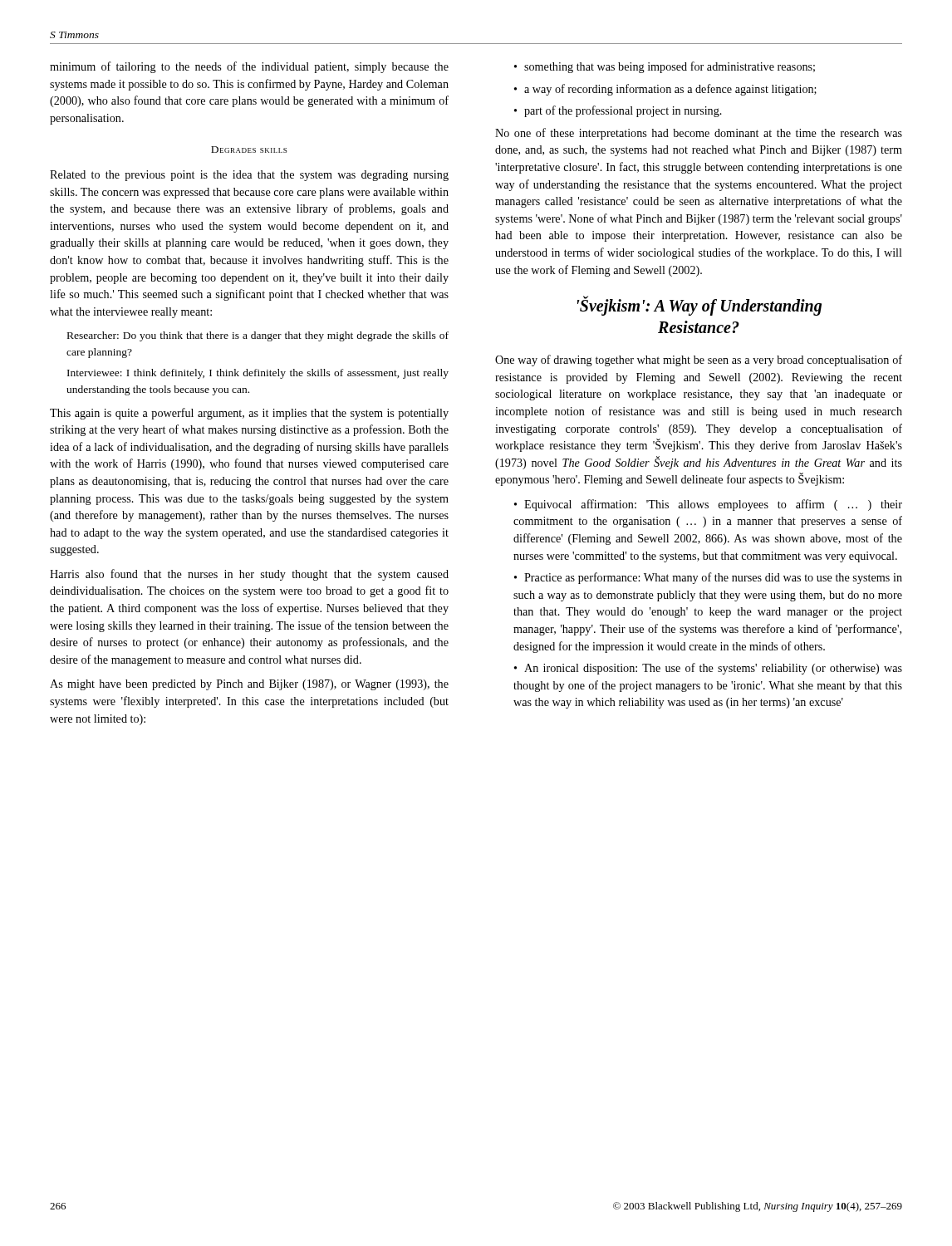Screen dimensions: 1246x952
Task: Click on the element starting "One way of drawing together what"
Action: (x=699, y=420)
